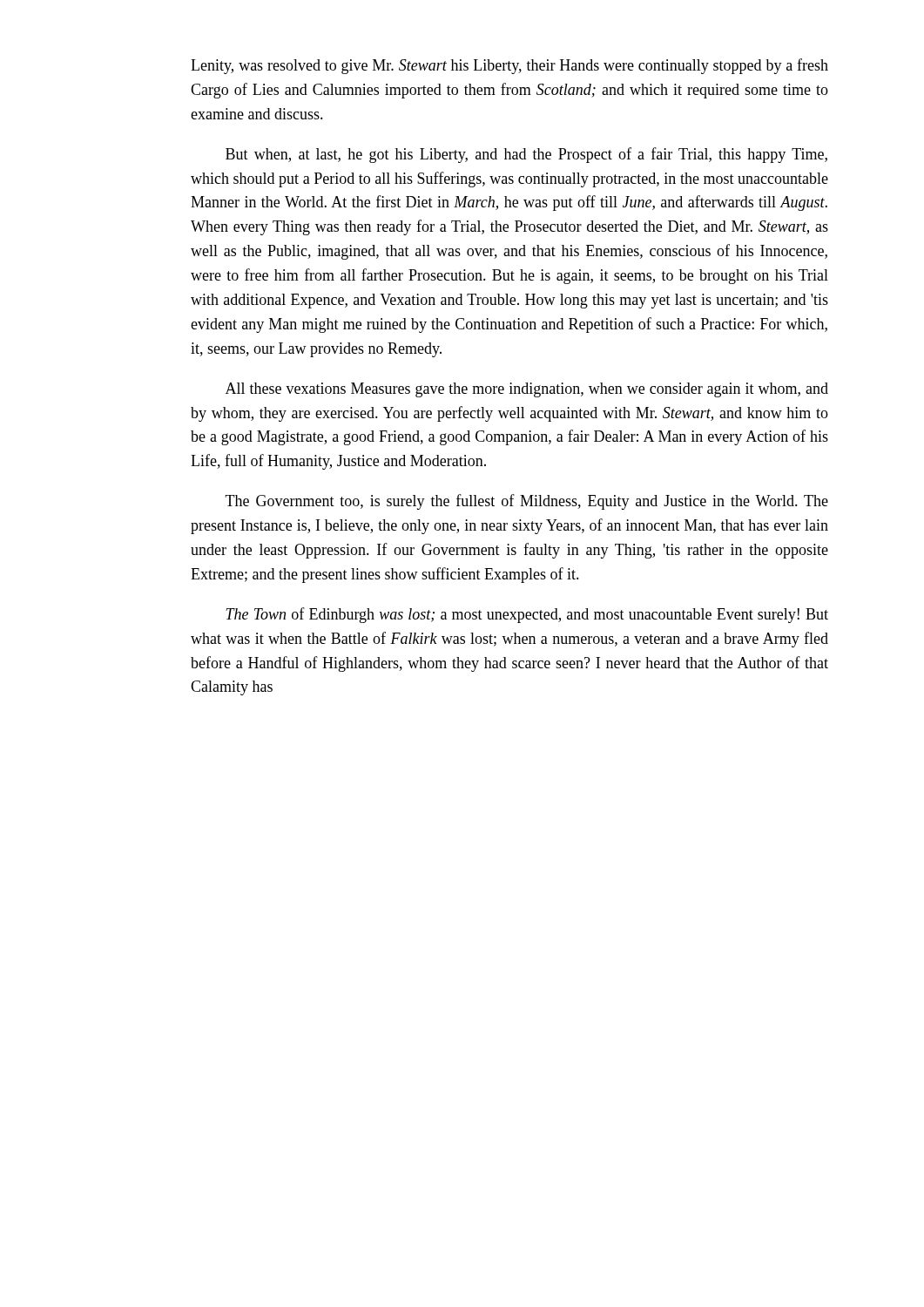The width and height of the screenshot is (924, 1307).
Task: Click the passage that begins "The Government too, is"
Action: (509, 538)
